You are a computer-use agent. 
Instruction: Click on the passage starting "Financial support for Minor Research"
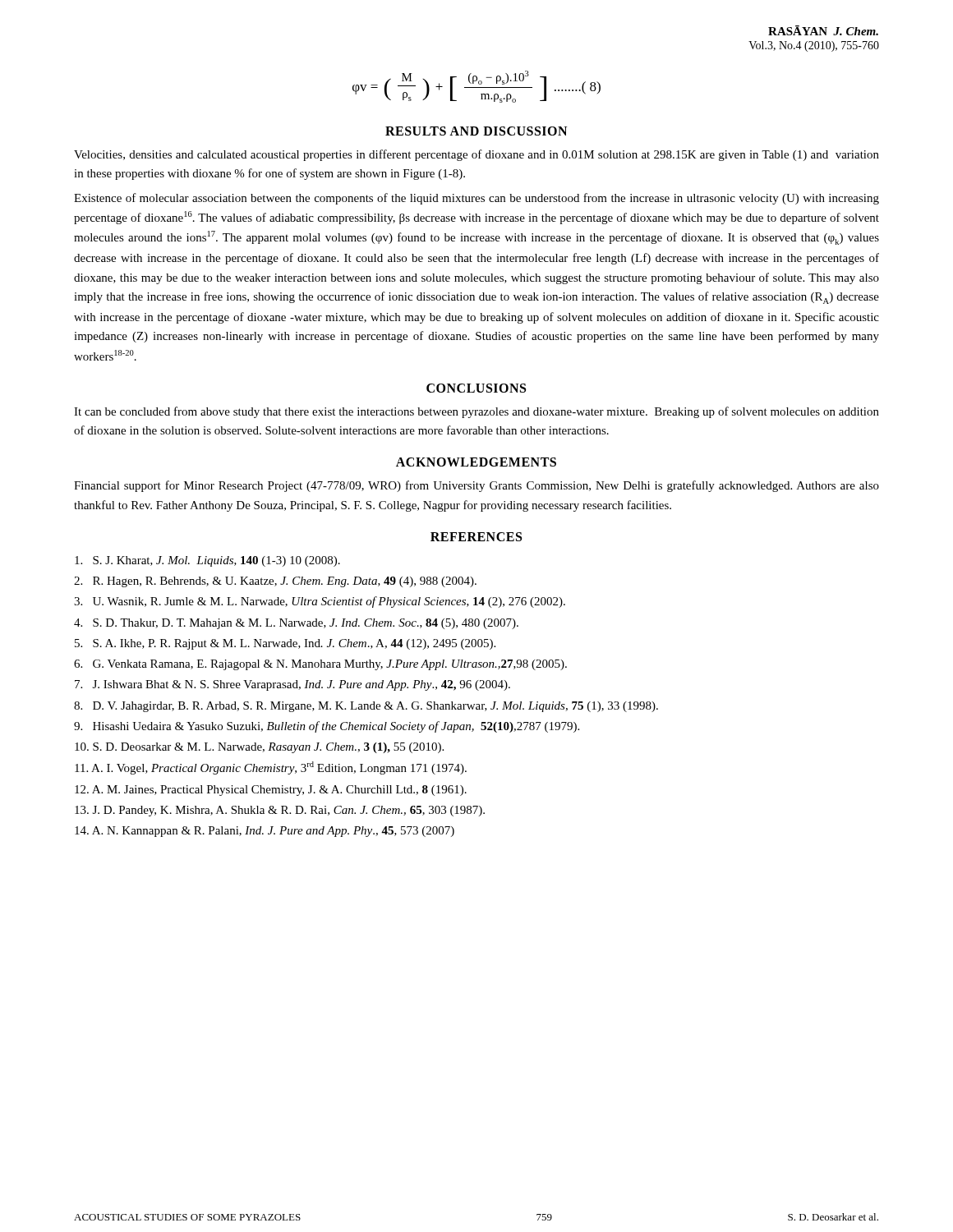(476, 495)
